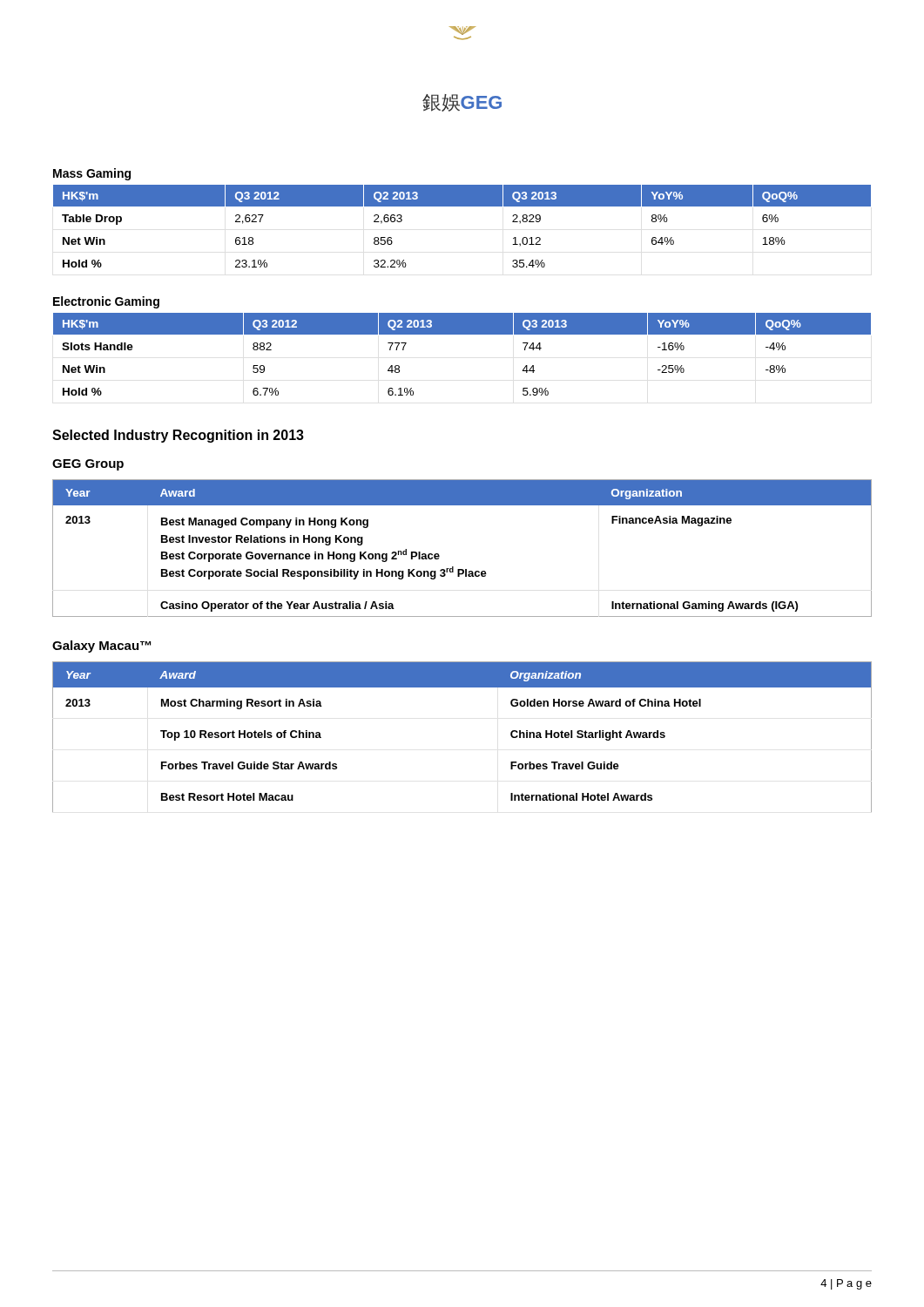Where does it say "Galaxy Macau™"?
The image size is (924, 1307).
(102, 645)
